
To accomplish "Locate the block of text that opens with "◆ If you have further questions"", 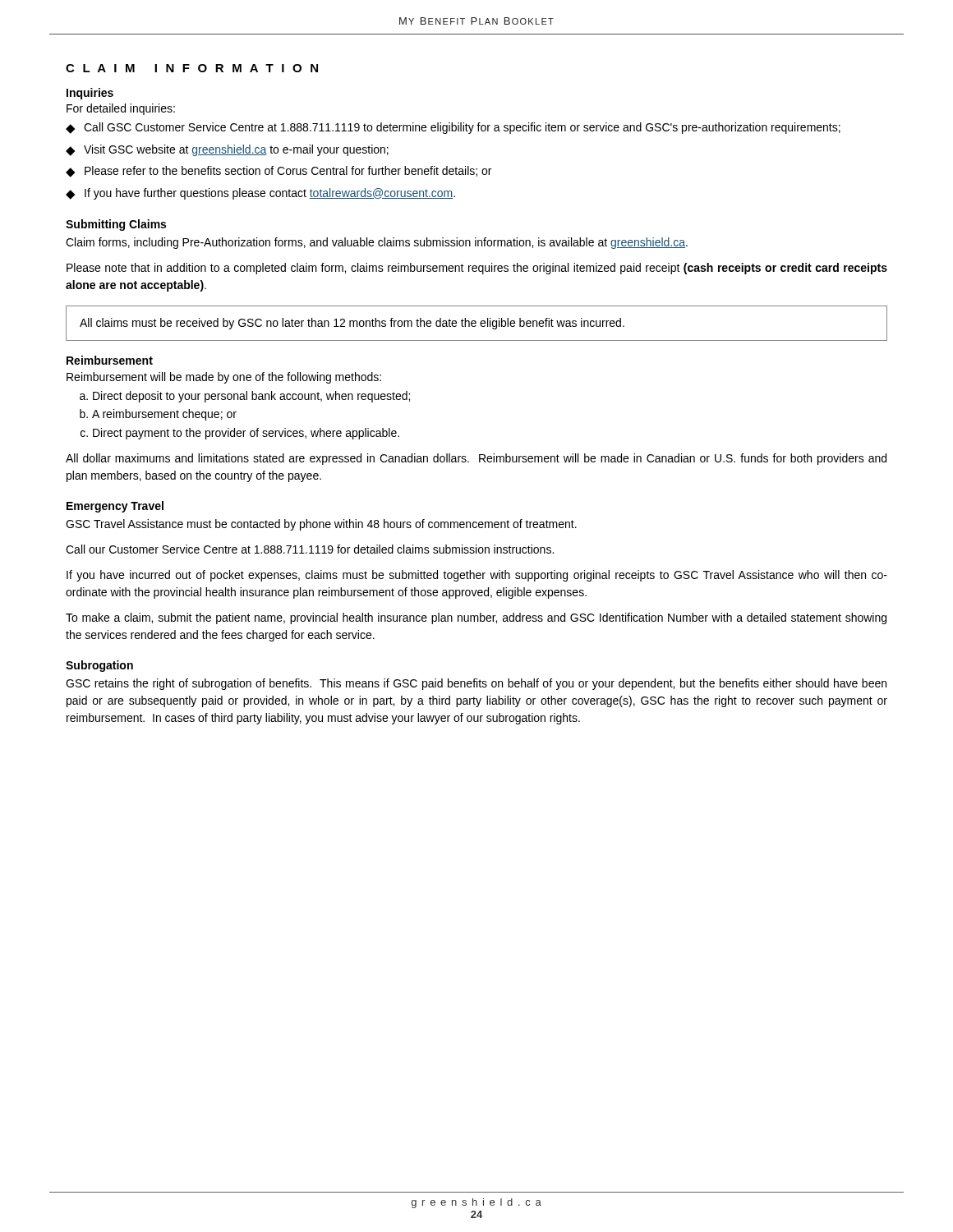I will pyautogui.click(x=260, y=194).
